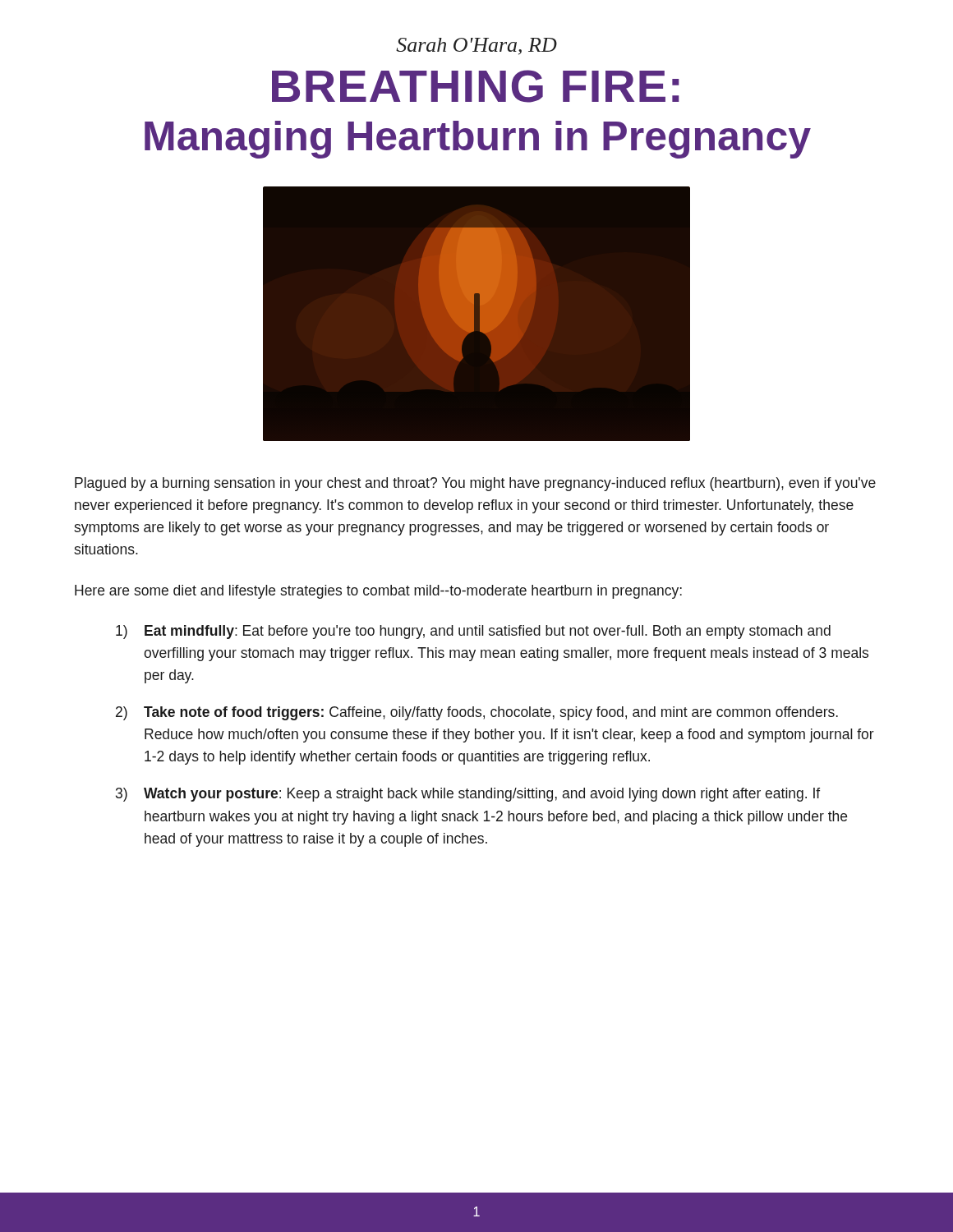Screen dimensions: 1232x953
Task: Locate the title
Action: click(x=476, y=97)
